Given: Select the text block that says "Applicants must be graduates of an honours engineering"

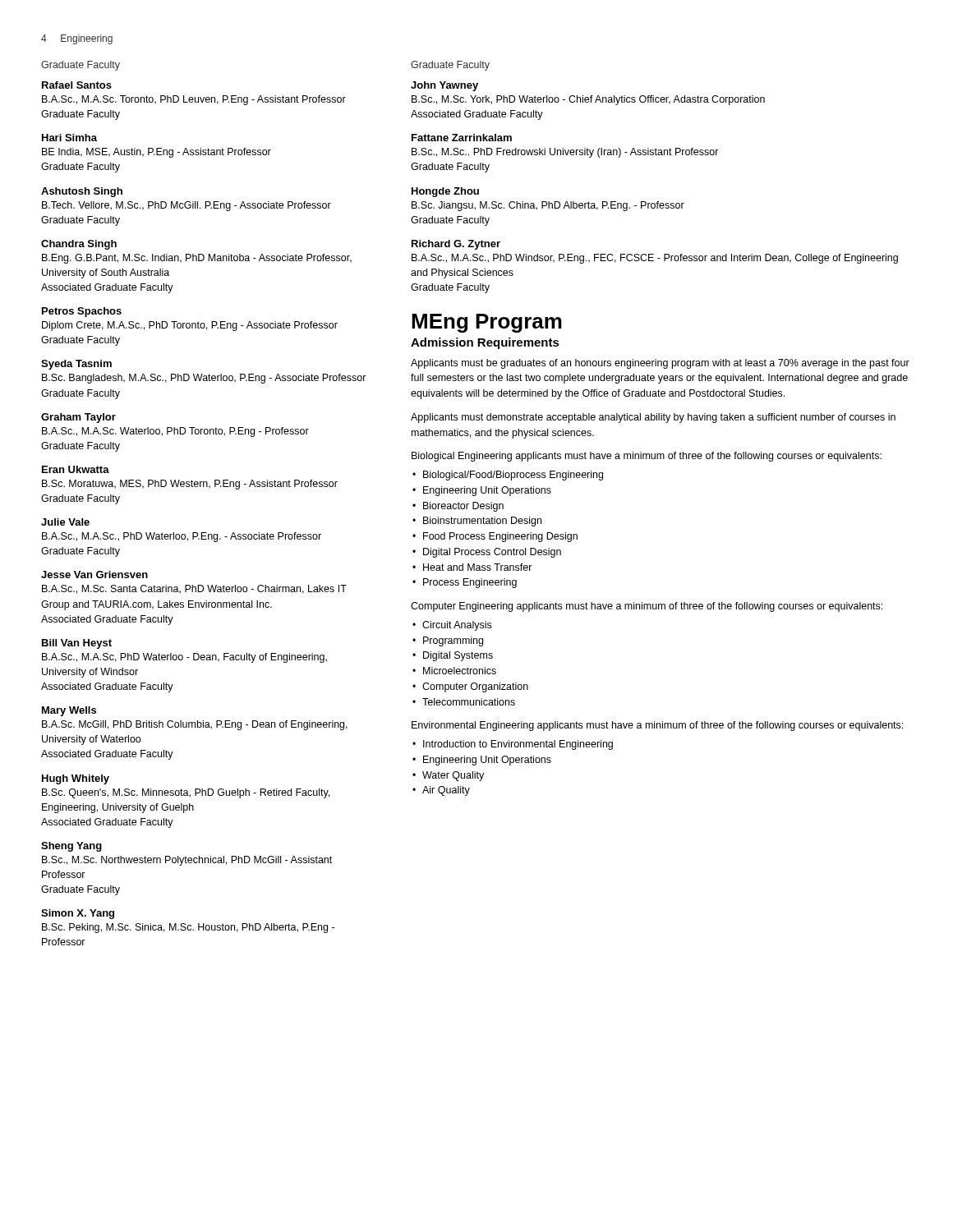Looking at the screenshot, I should pos(660,378).
